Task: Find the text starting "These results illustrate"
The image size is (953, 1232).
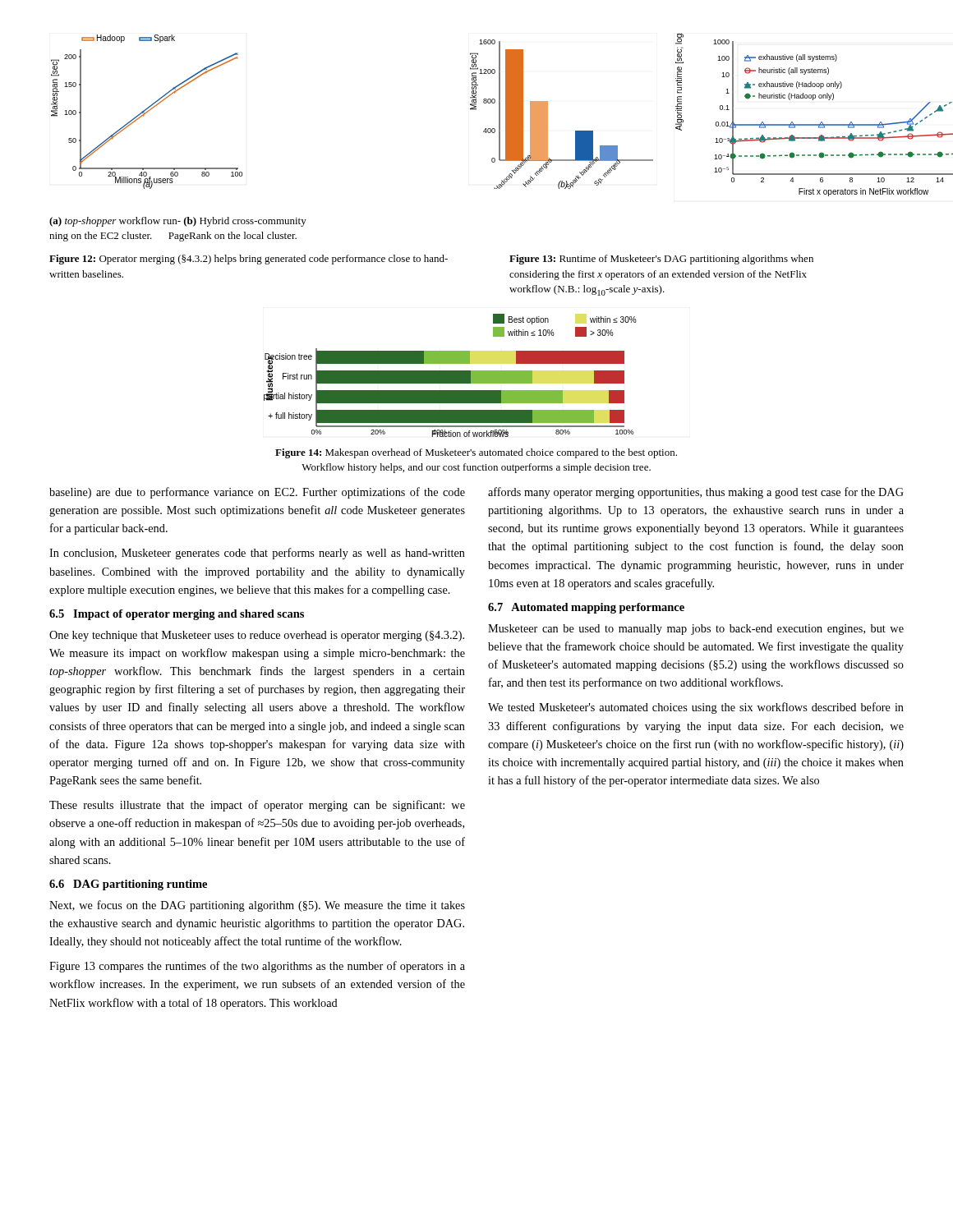Action: 257,832
